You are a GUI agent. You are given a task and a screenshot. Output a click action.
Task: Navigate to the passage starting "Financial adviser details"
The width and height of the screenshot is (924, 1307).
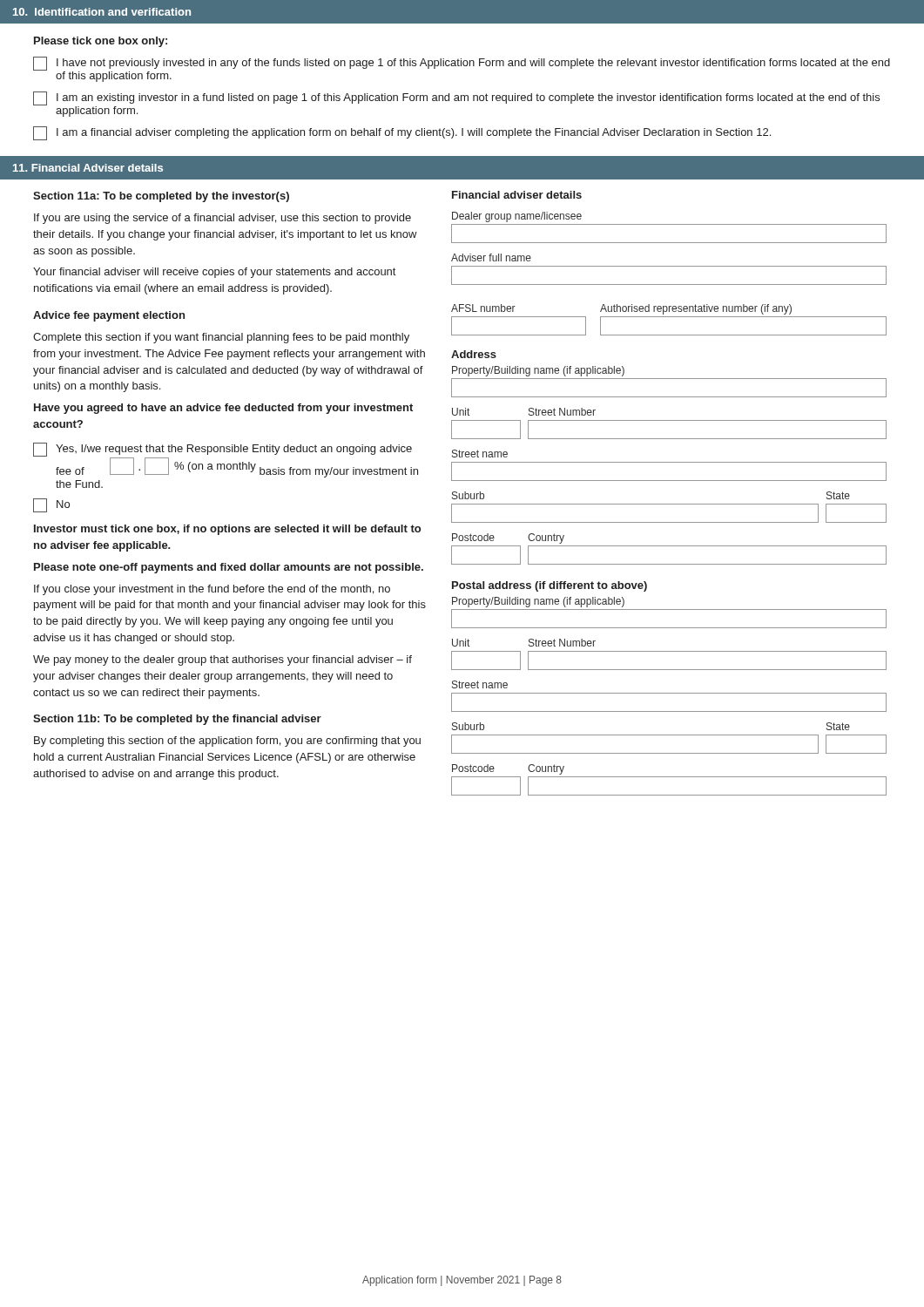click(517, 195)
